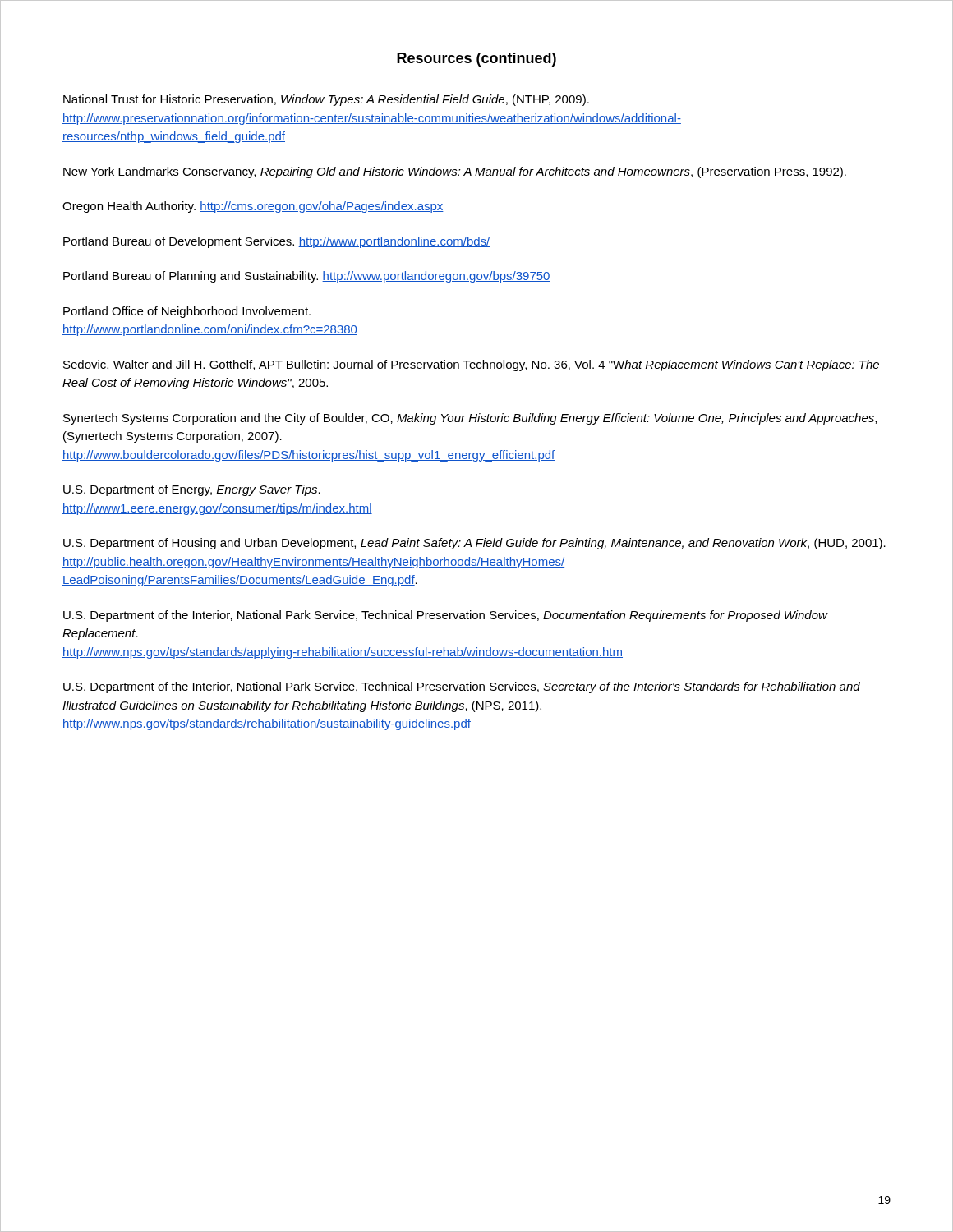Viewport: 953px width, 1232px height.
Task: Point to the region starting "Portland Bureau of Development Services."
Action: pos(276,241)
